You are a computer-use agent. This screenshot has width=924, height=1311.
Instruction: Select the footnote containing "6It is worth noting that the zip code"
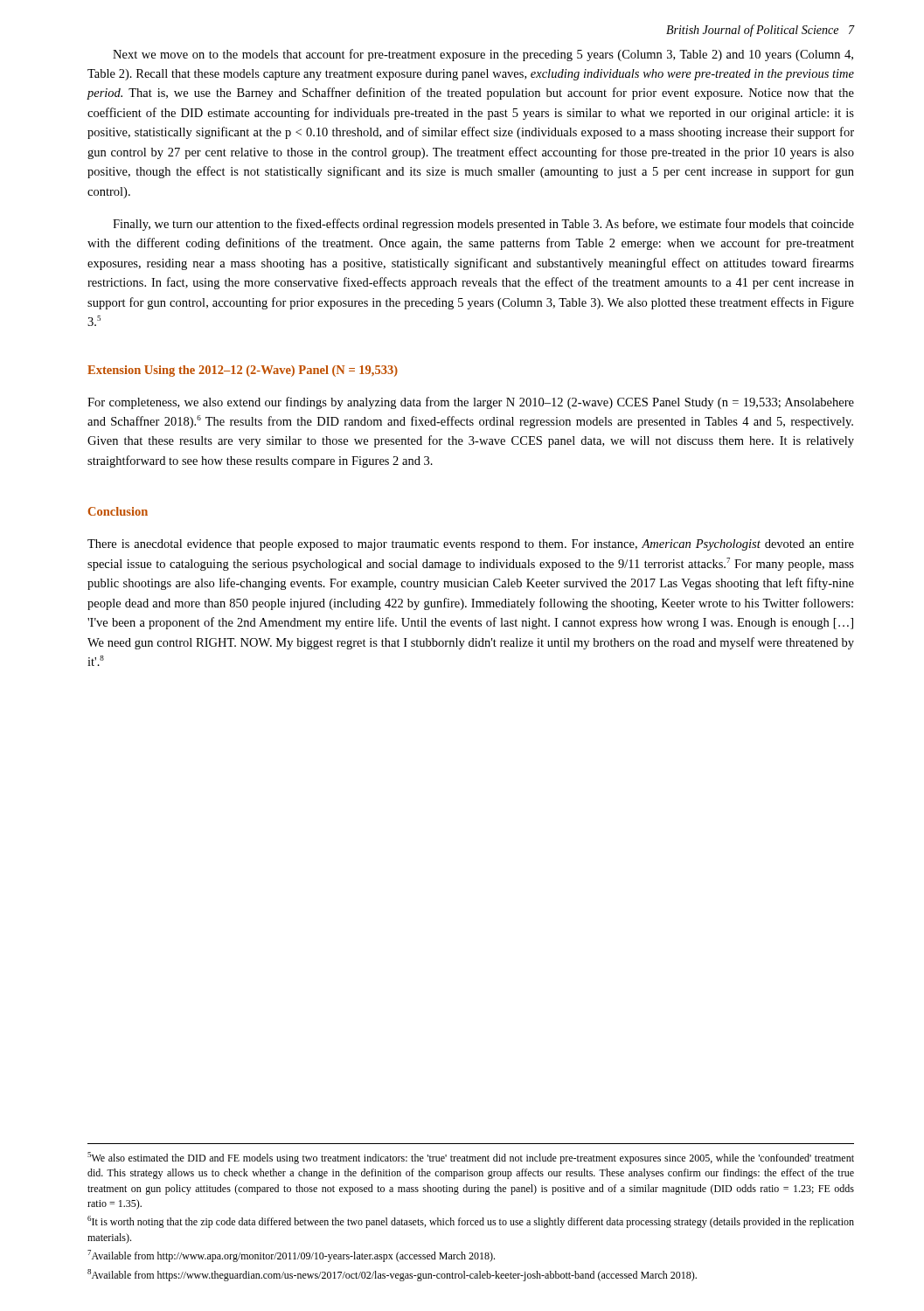[471, 1229]
